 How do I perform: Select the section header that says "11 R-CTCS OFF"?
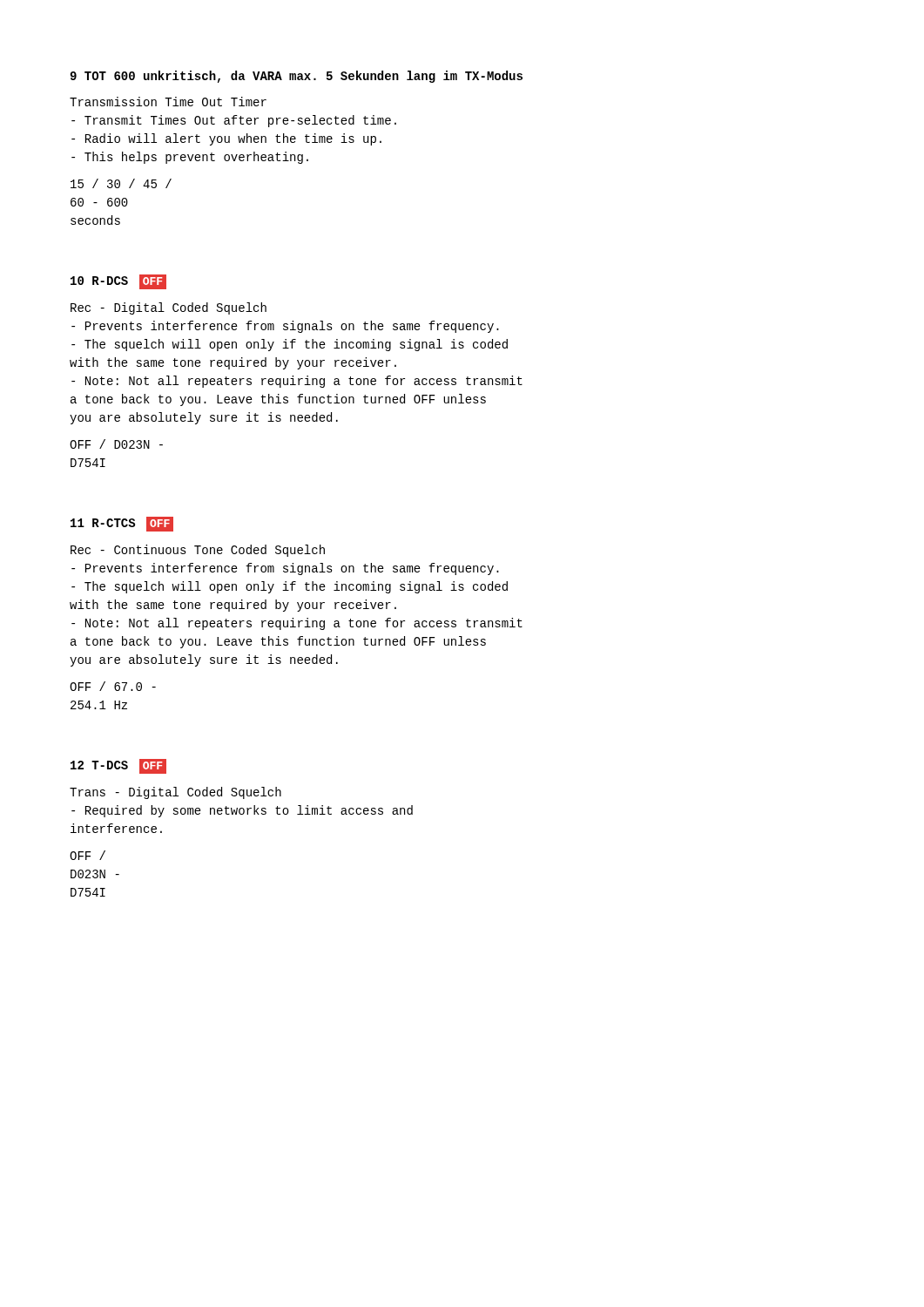coord(122,524)
